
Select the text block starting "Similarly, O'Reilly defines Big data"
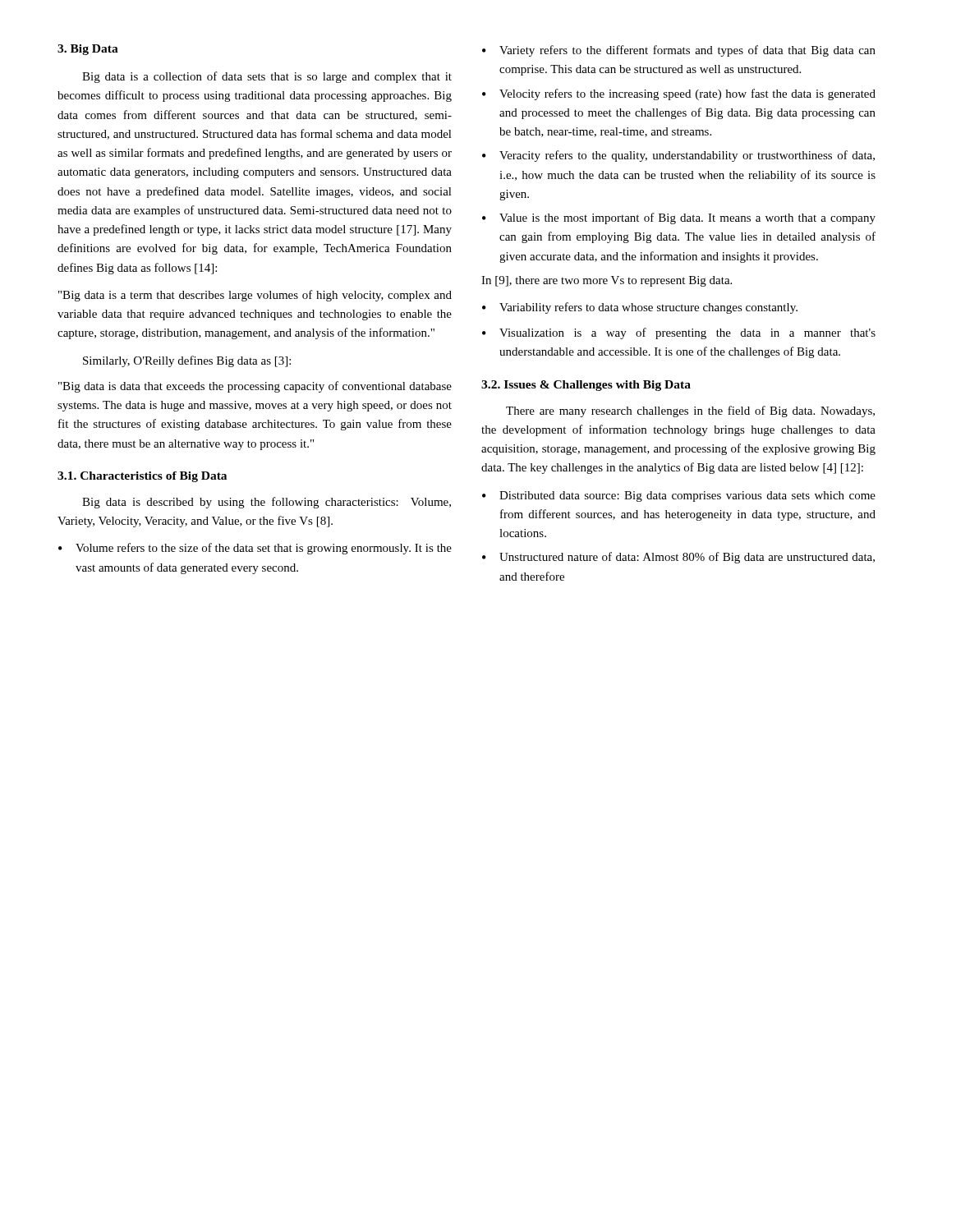click(x=255, y=402)
